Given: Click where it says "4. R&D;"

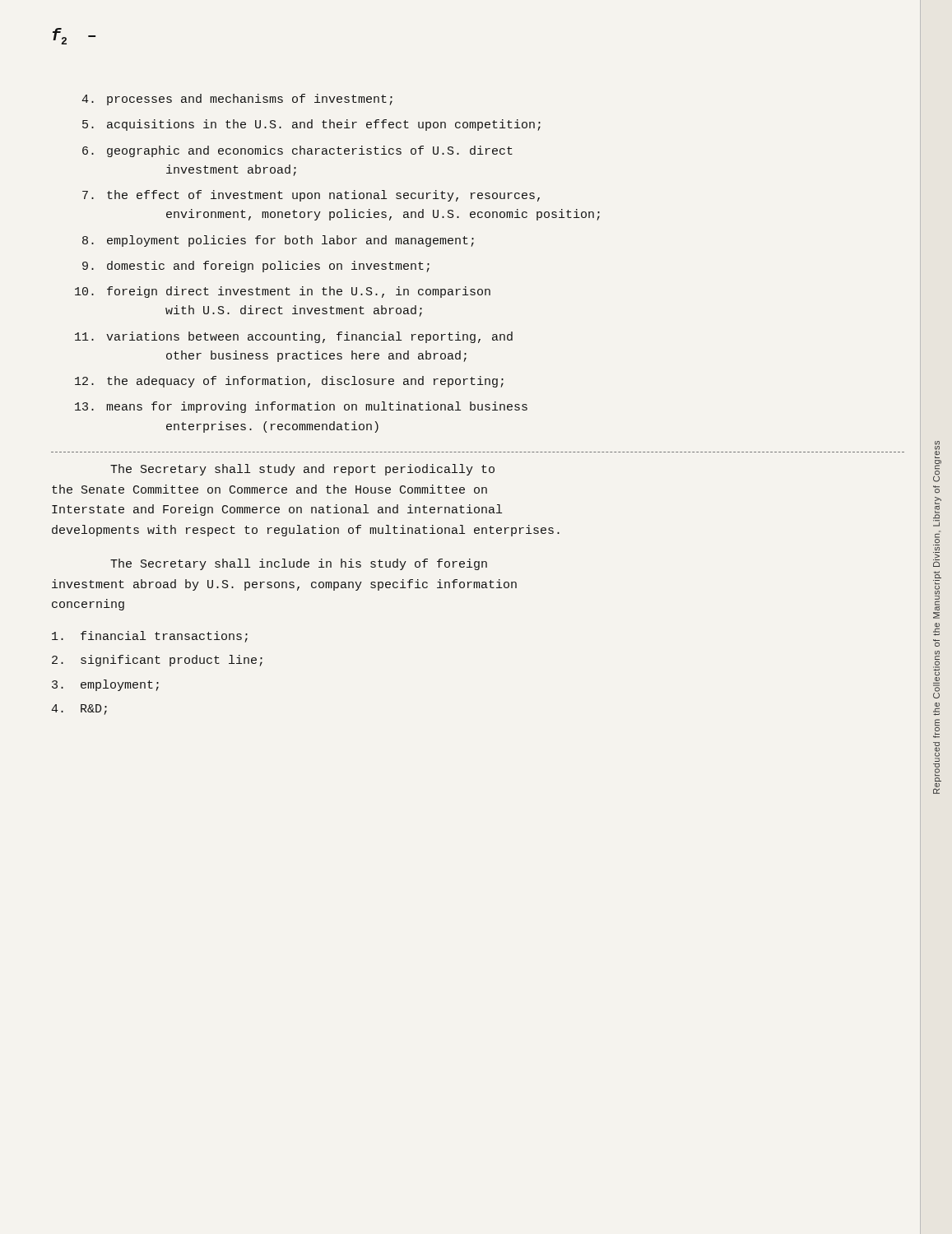Looking at the screenshot, I should point(80,709).
